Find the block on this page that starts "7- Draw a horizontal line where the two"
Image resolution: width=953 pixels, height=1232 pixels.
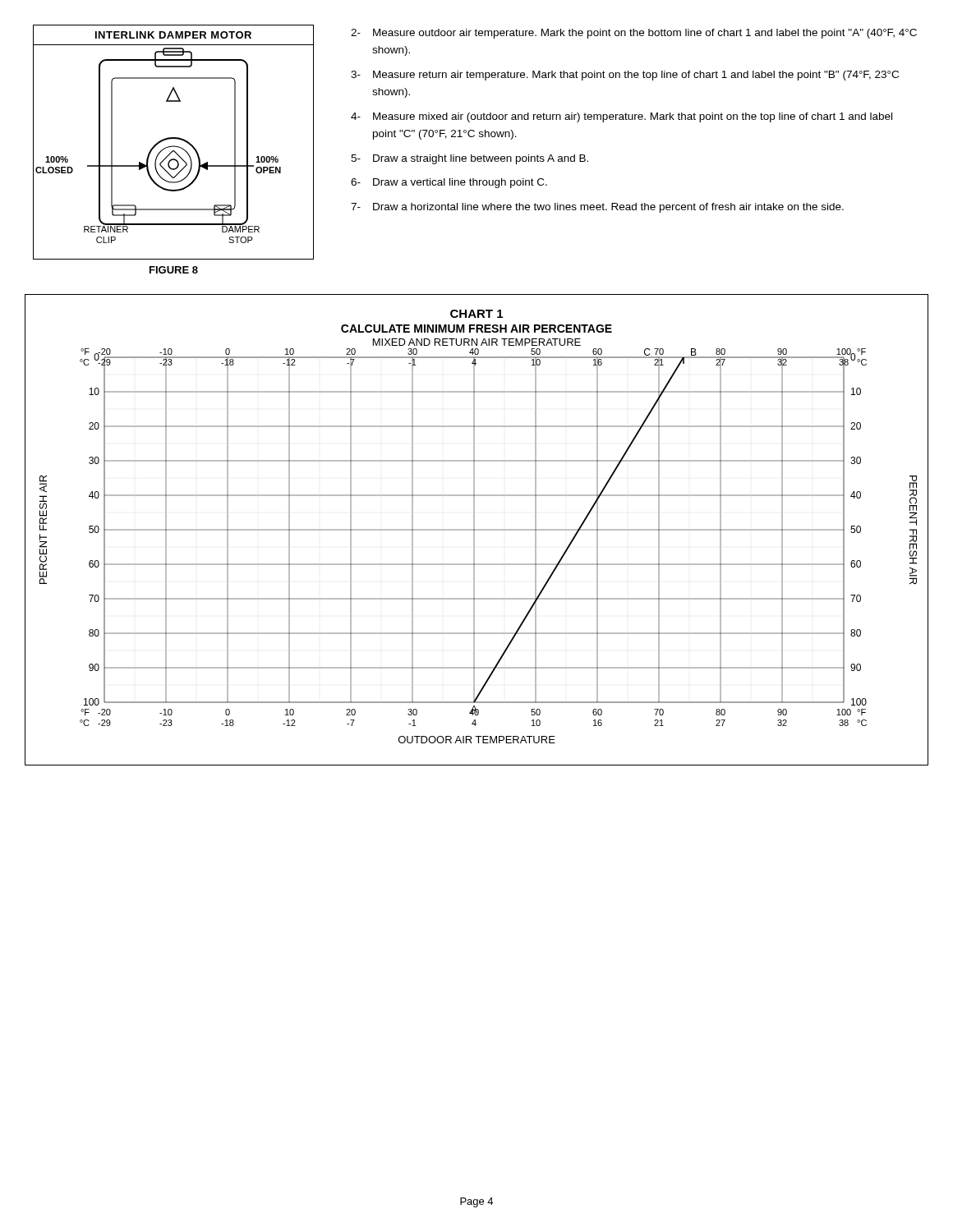pyautogui.click(x=598, y=208)
